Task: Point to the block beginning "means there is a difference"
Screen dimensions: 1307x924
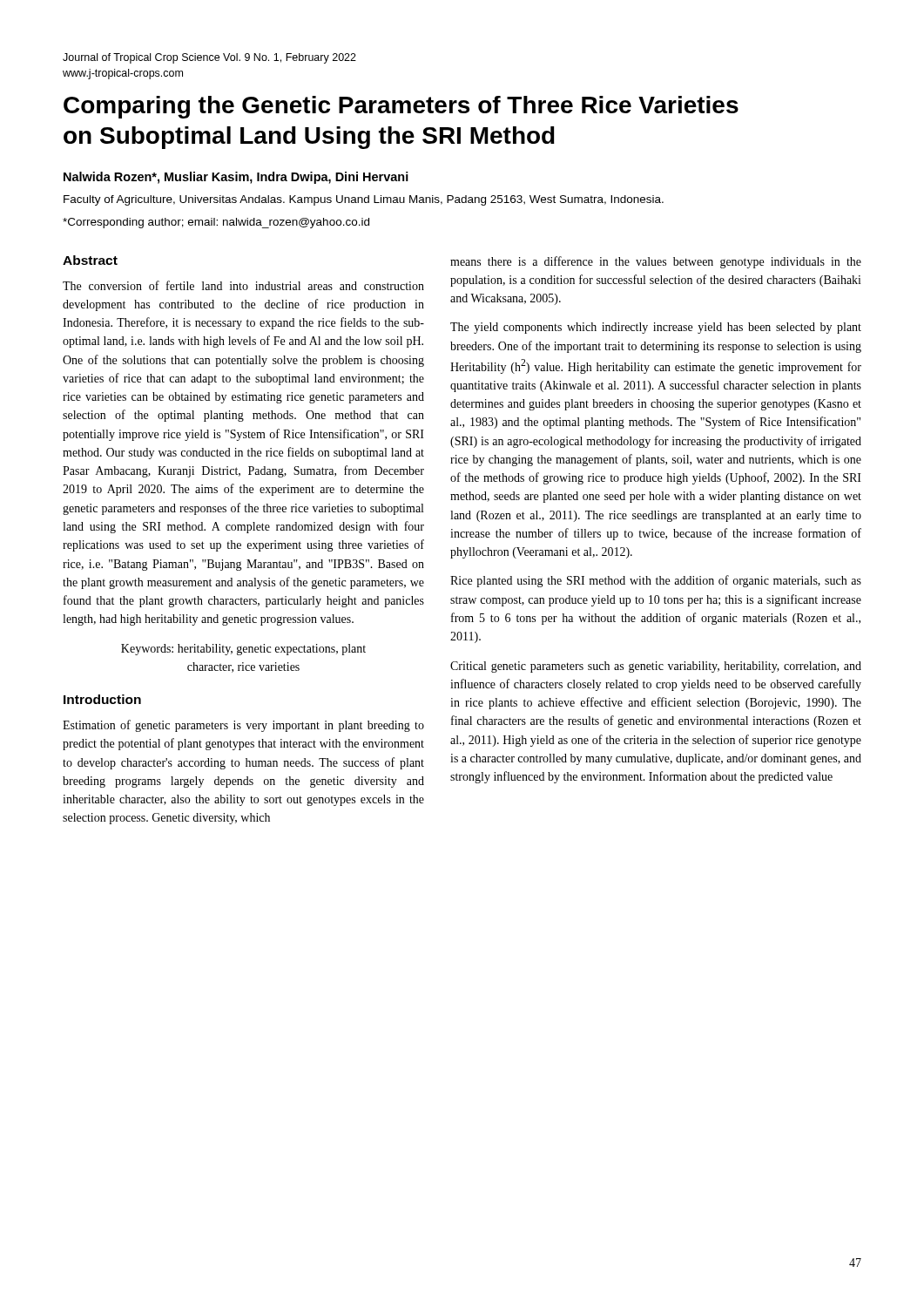Action: click(656, 280)
